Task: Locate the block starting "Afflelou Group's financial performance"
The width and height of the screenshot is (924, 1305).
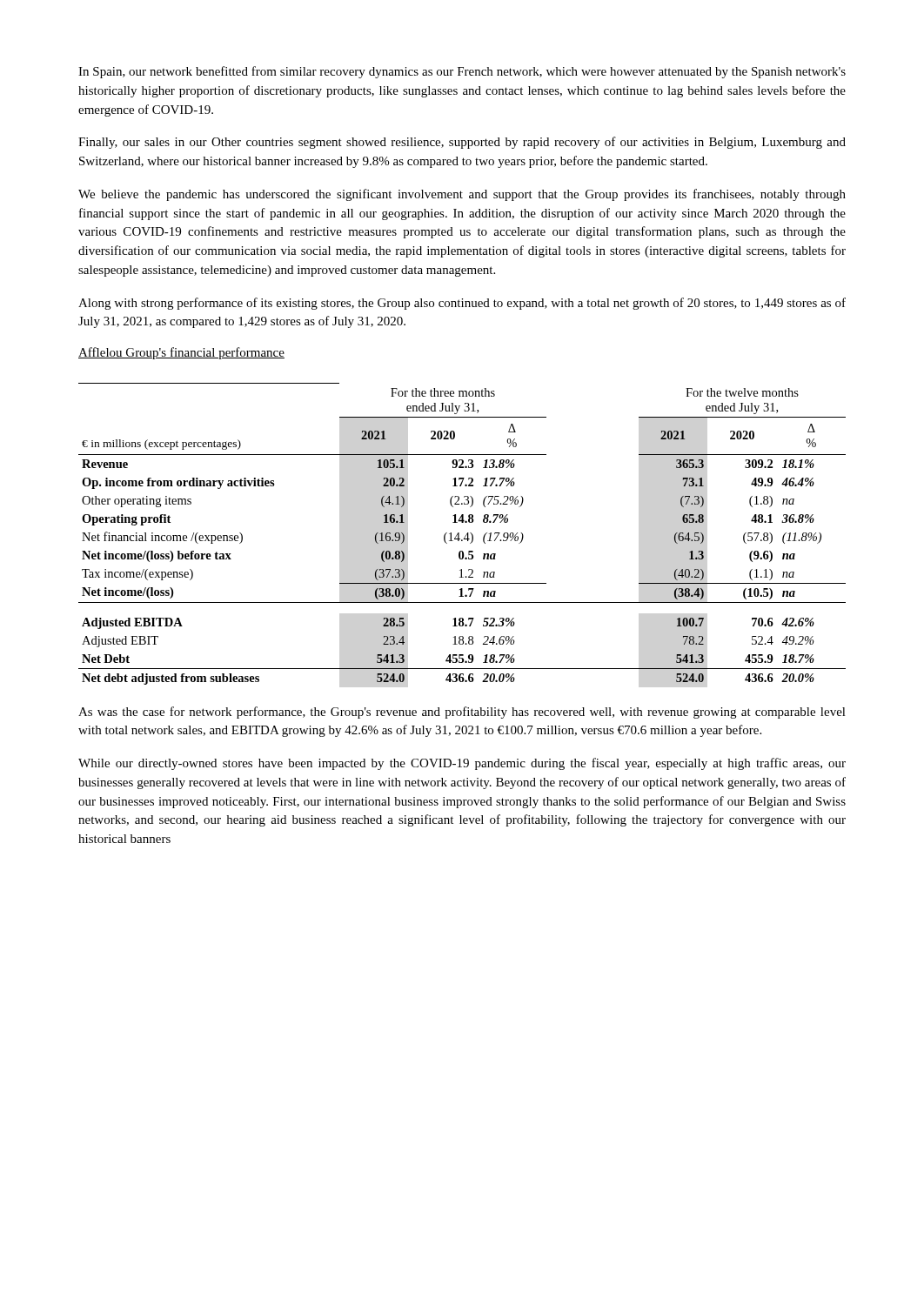Action: [181, 353]
